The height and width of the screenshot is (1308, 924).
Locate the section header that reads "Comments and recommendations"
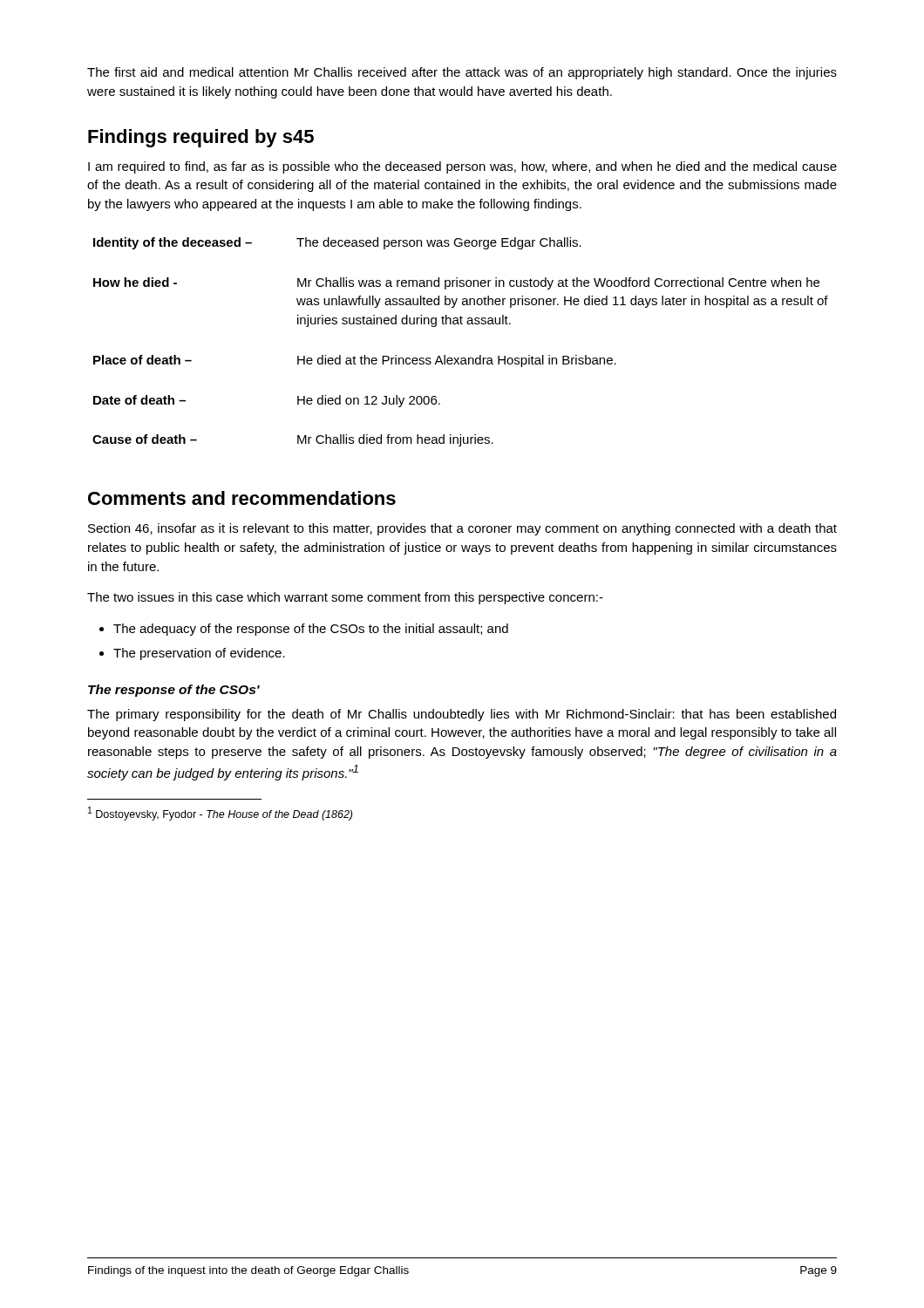point(242,498)
